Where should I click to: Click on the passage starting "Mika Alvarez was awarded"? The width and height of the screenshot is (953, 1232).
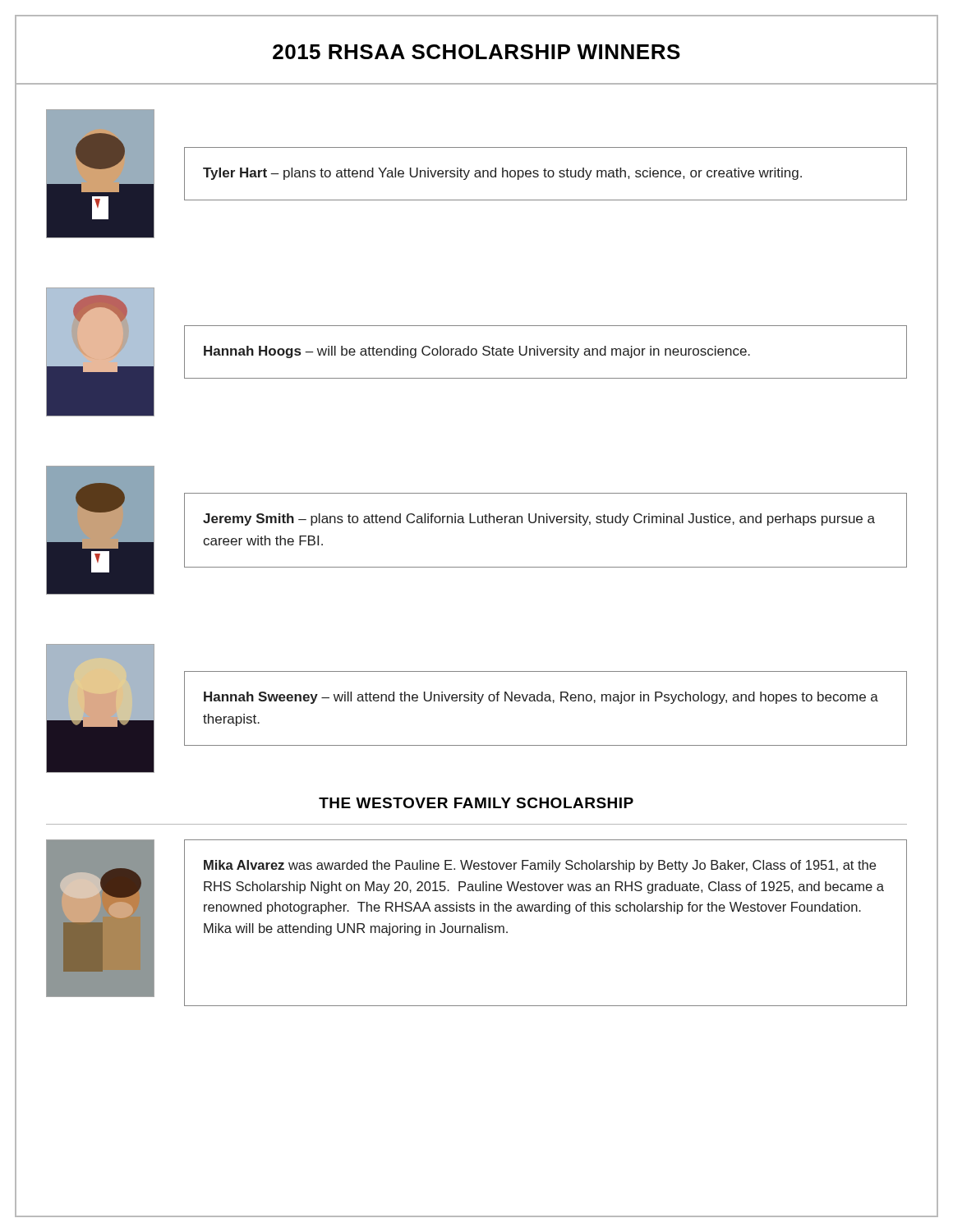tap(543, 896)
